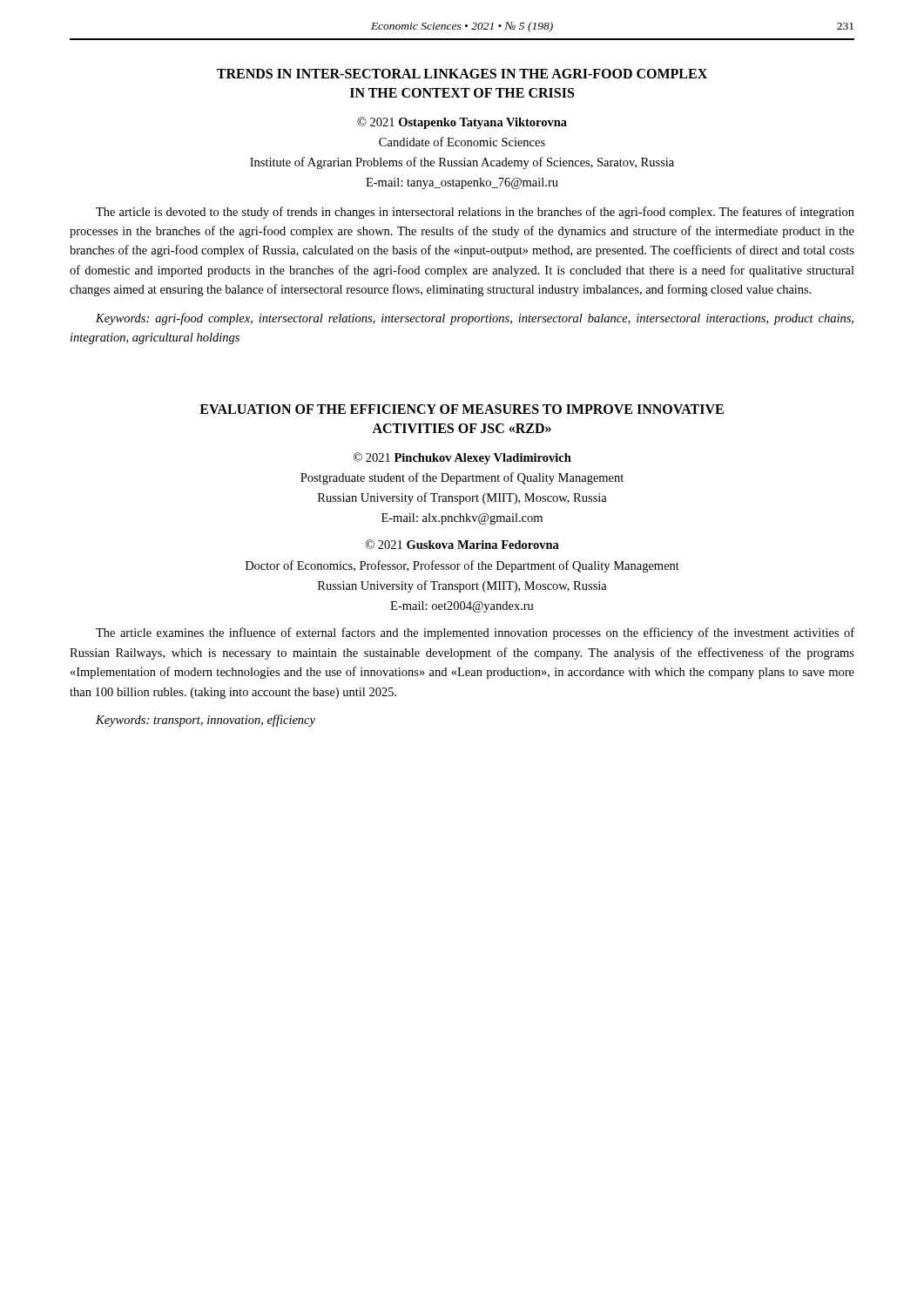The height and width of the screenshot is (1307, 924).
Task: Find the block on this page that starts "The article is devoted to"
Action: (x=462, y=250)
